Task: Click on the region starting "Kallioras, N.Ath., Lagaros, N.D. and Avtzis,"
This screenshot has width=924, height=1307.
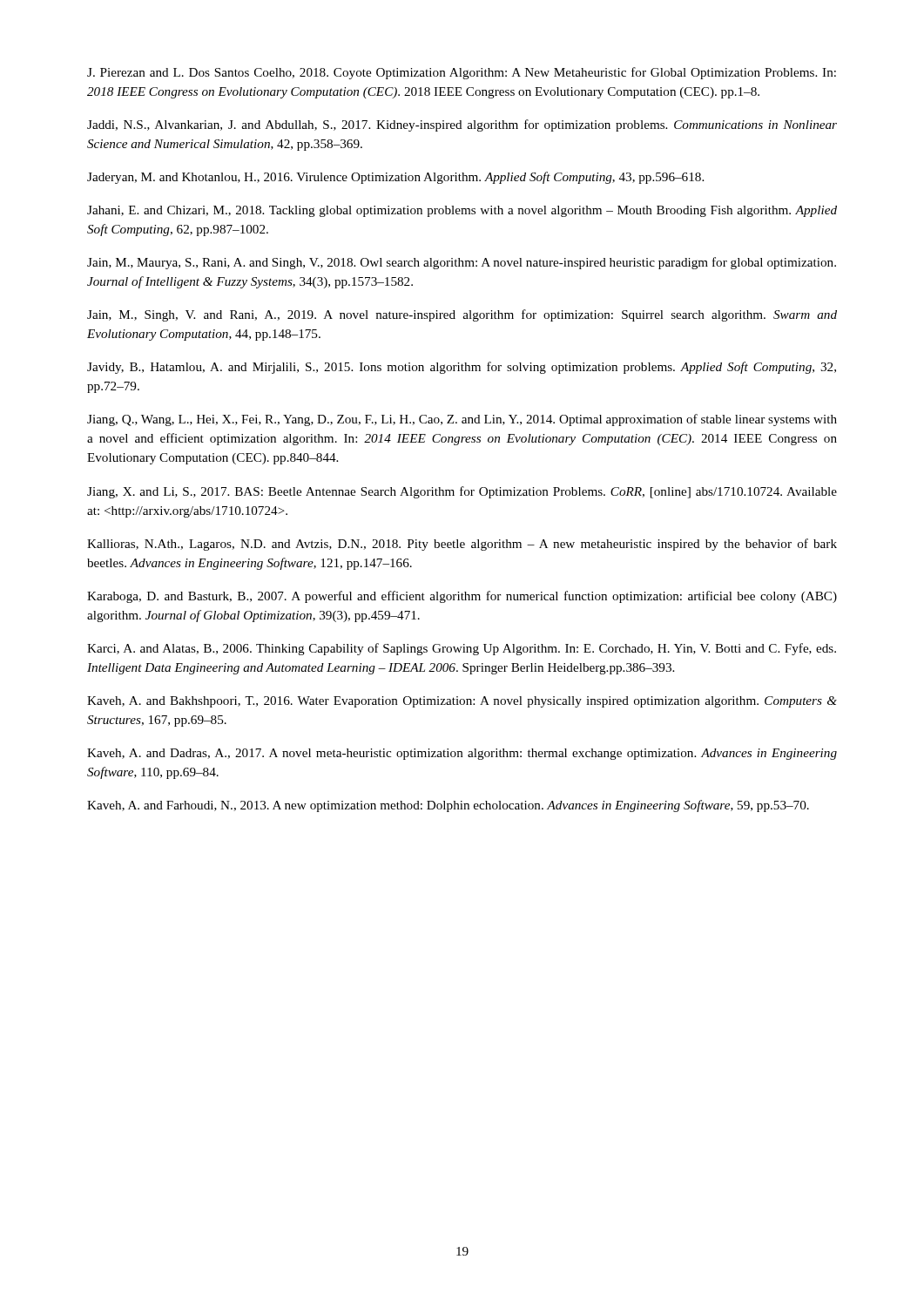Action: pos(462,552)
